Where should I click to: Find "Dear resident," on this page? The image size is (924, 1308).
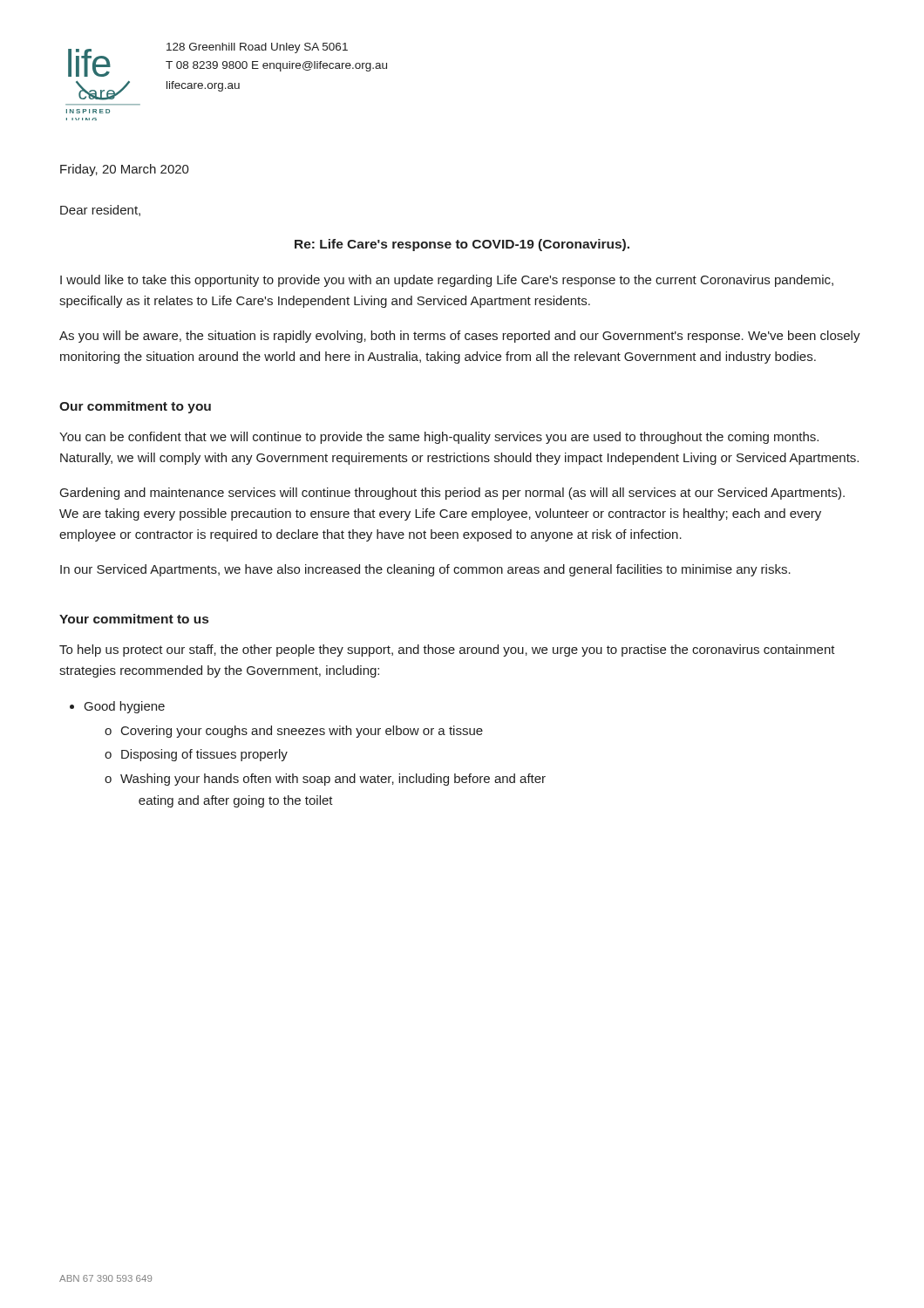100,210
